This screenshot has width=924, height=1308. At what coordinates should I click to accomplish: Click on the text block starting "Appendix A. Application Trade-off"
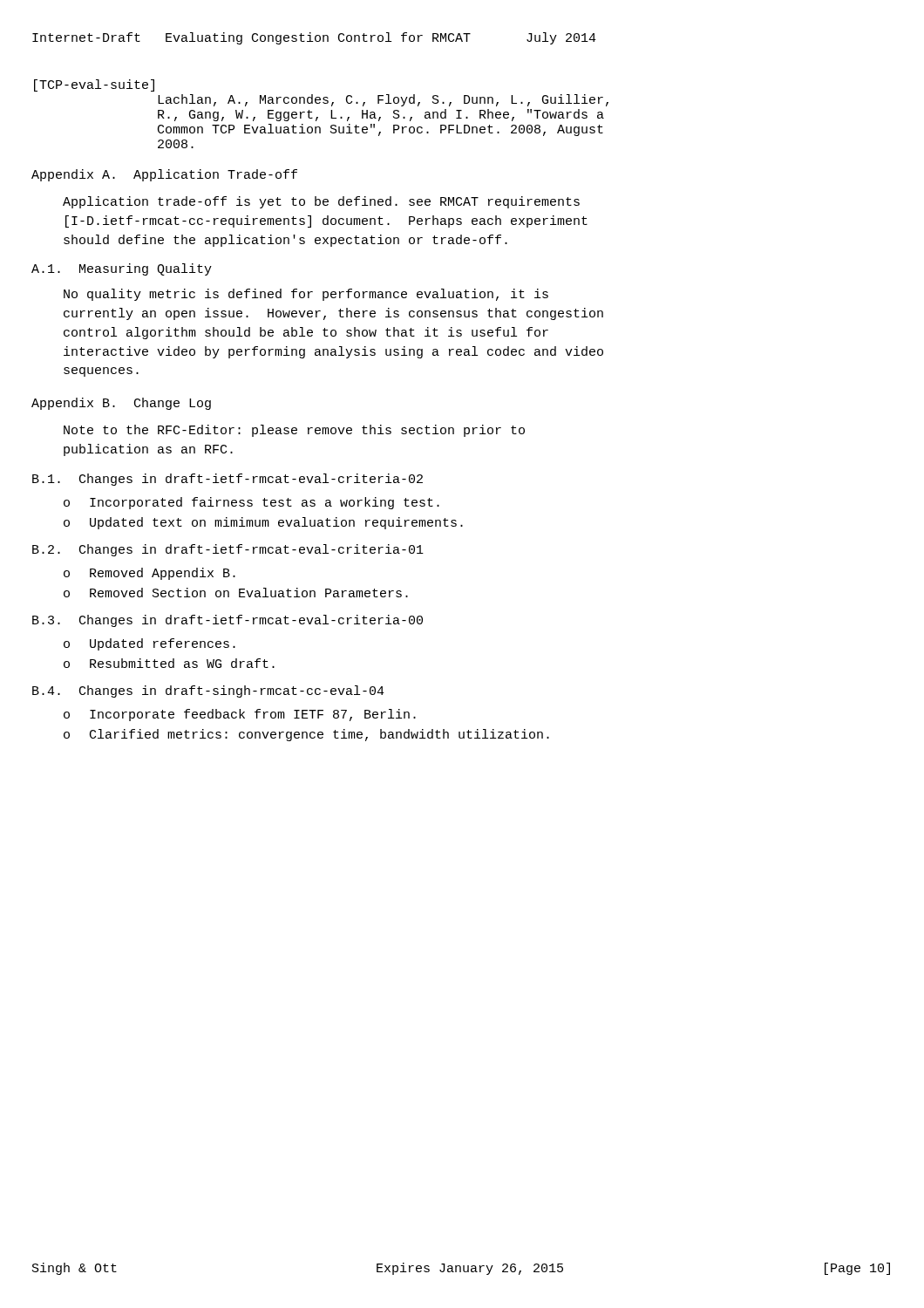[x=165, y=176]
